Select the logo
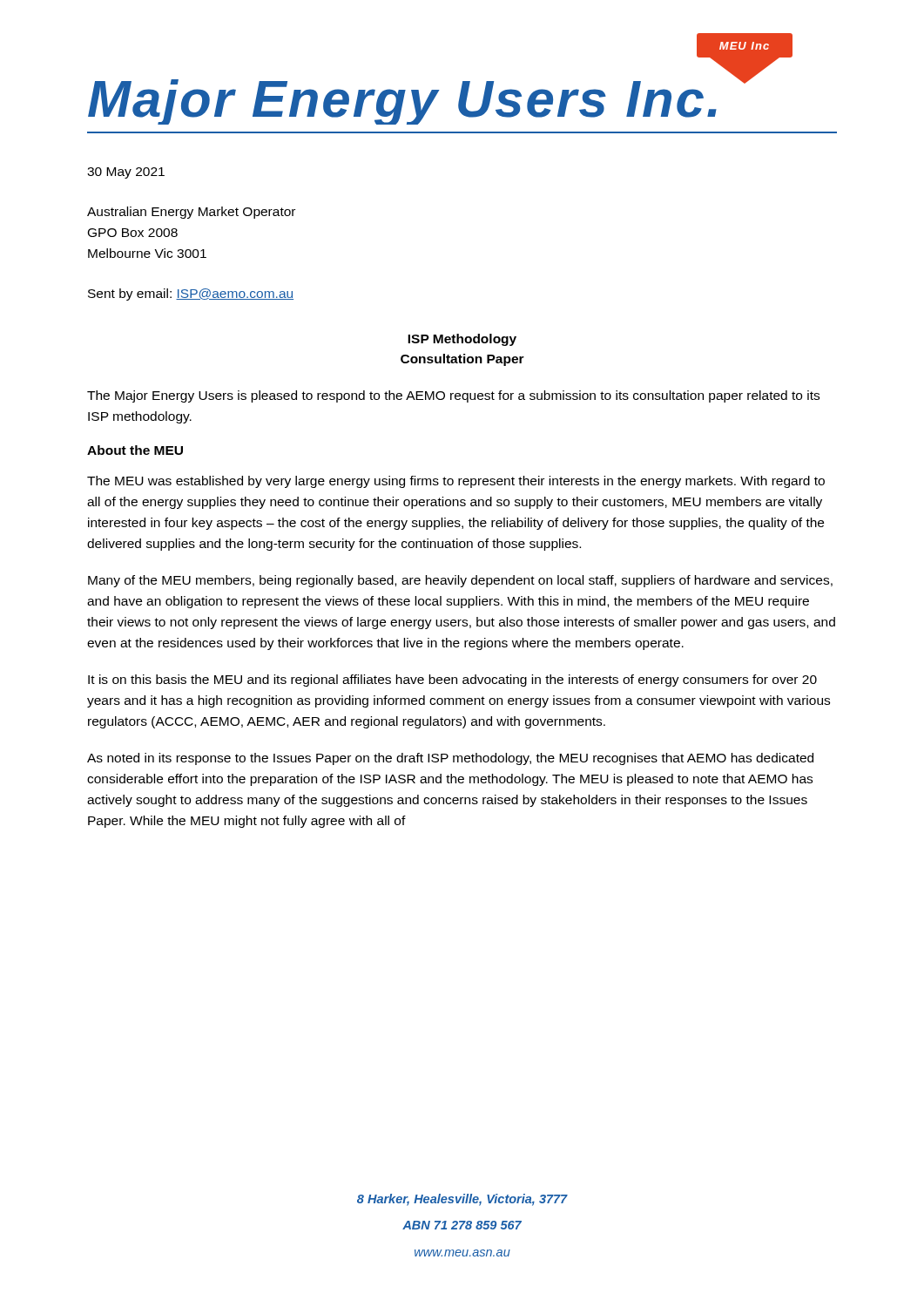This screenshot has height=1307, width=924. coord(462,83)
